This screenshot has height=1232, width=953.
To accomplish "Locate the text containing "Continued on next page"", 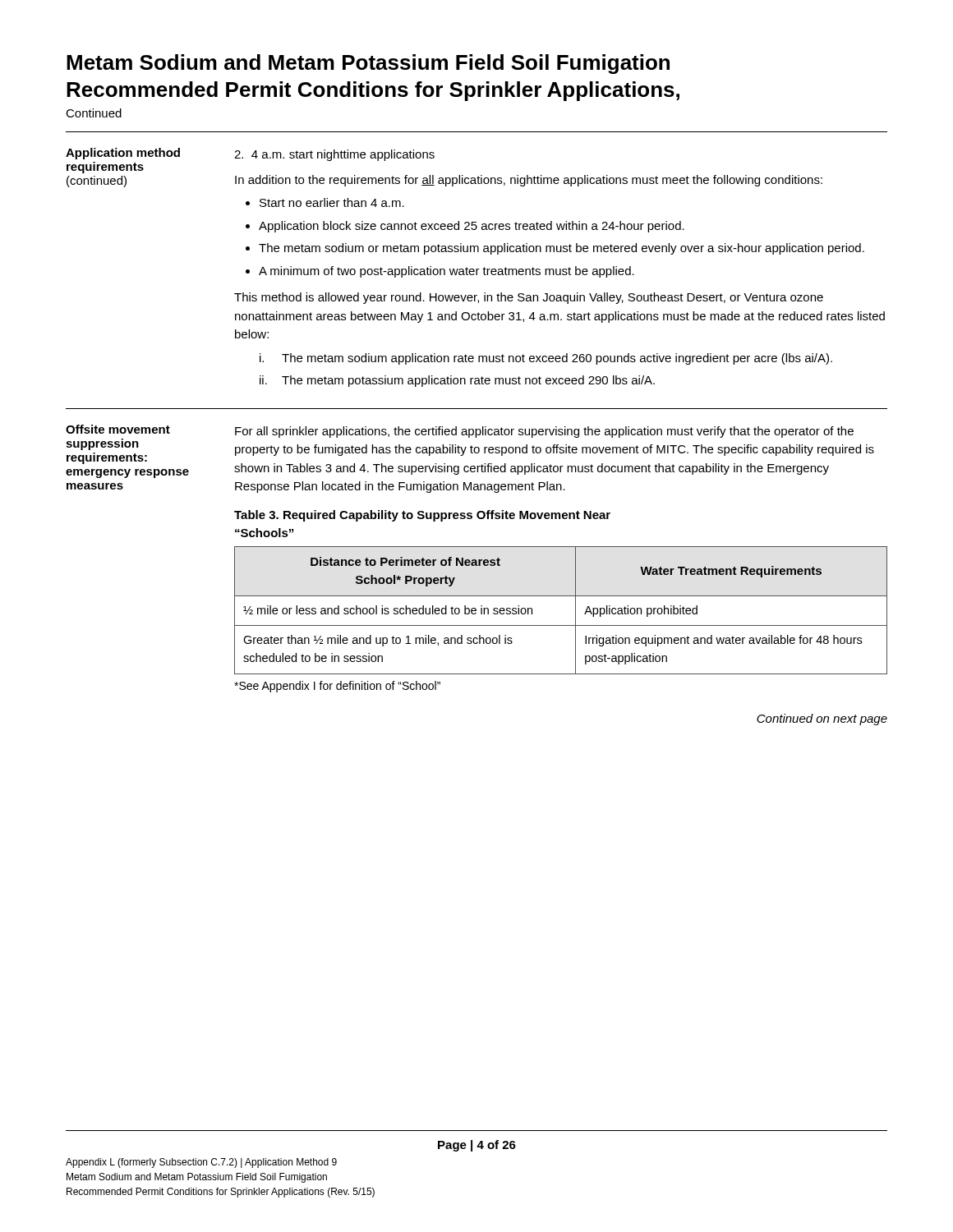I will pos(822,718).
